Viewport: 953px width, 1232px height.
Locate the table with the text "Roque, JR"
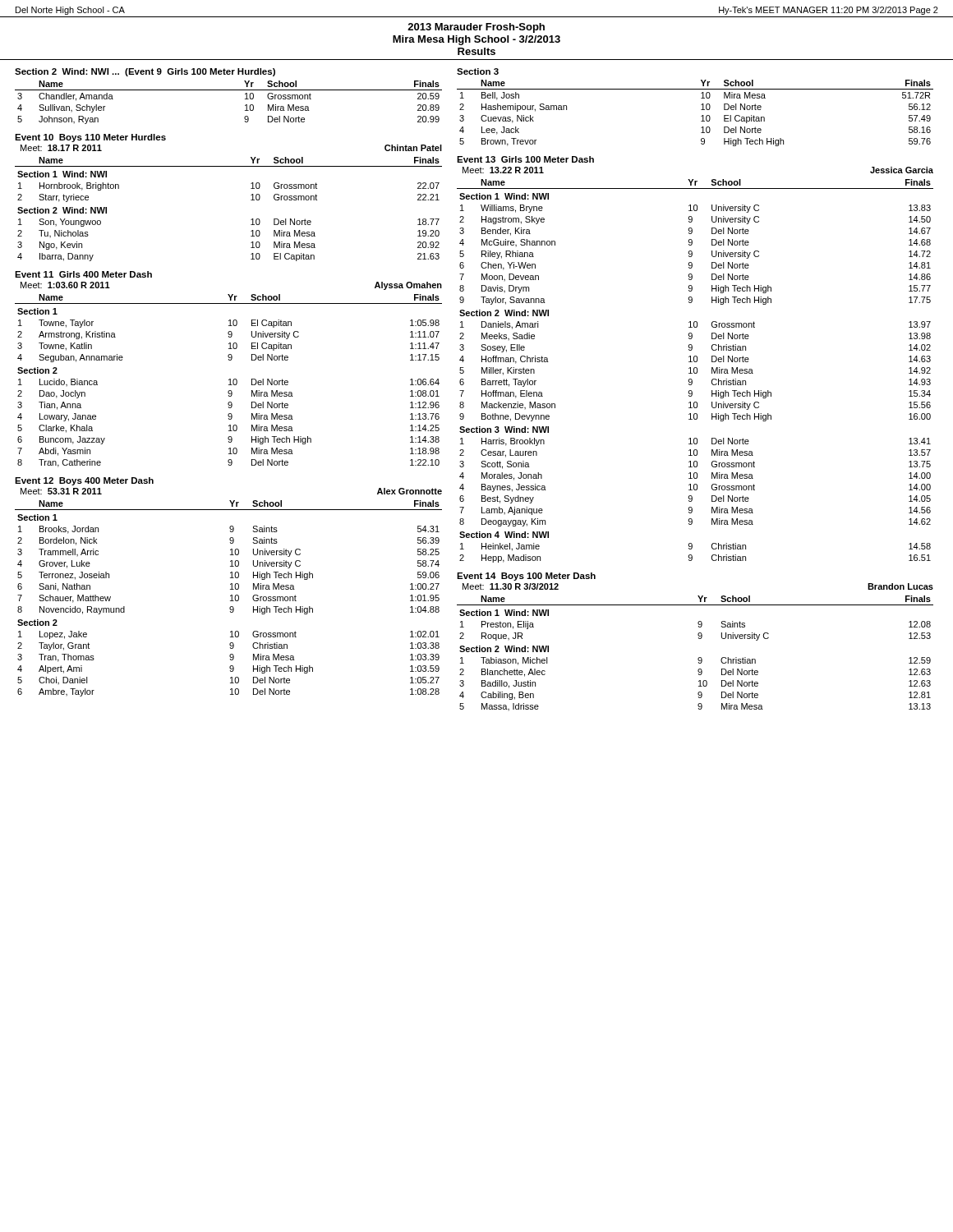[695, 653]
